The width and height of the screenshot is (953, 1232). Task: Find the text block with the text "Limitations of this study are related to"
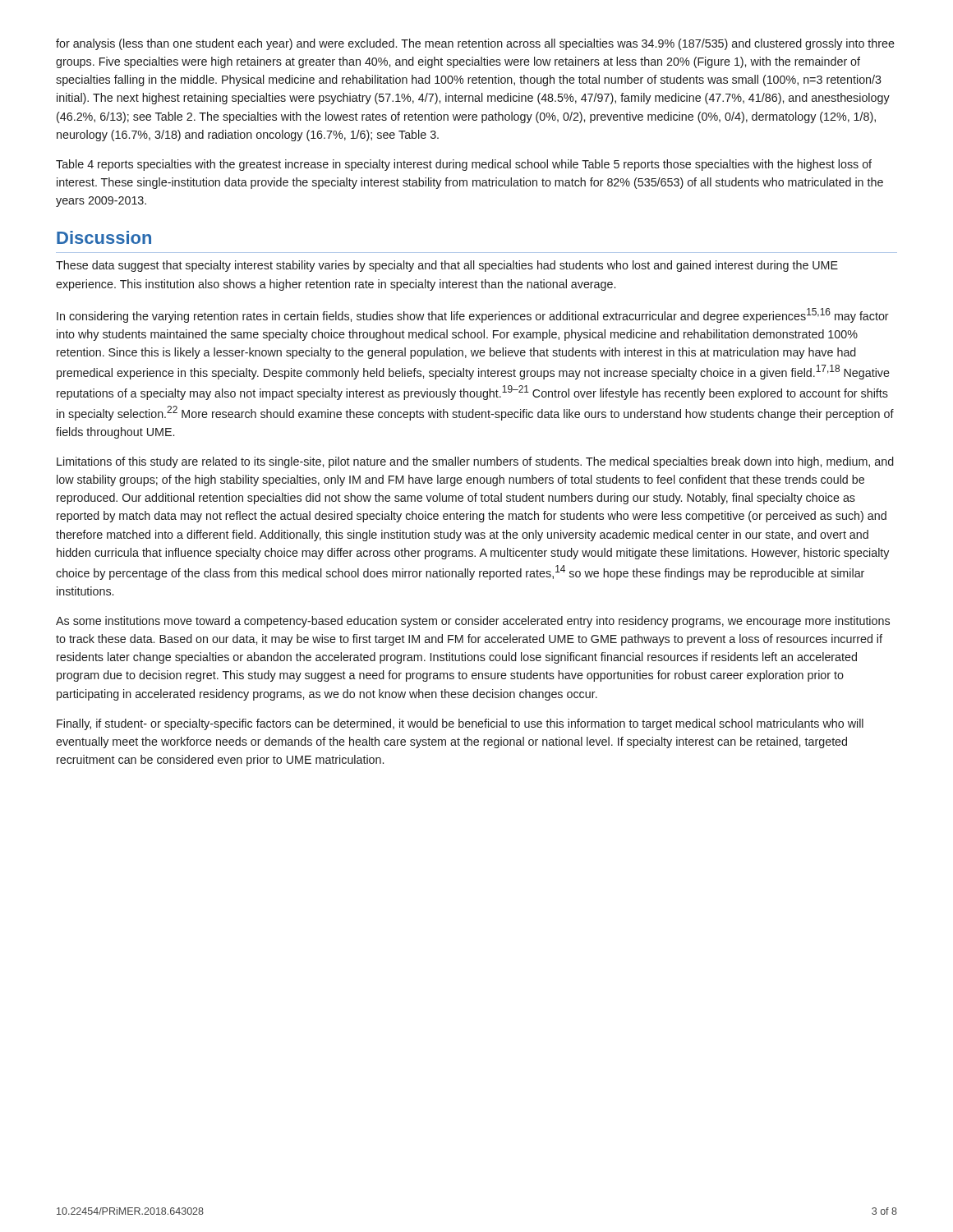pos(475,526)
